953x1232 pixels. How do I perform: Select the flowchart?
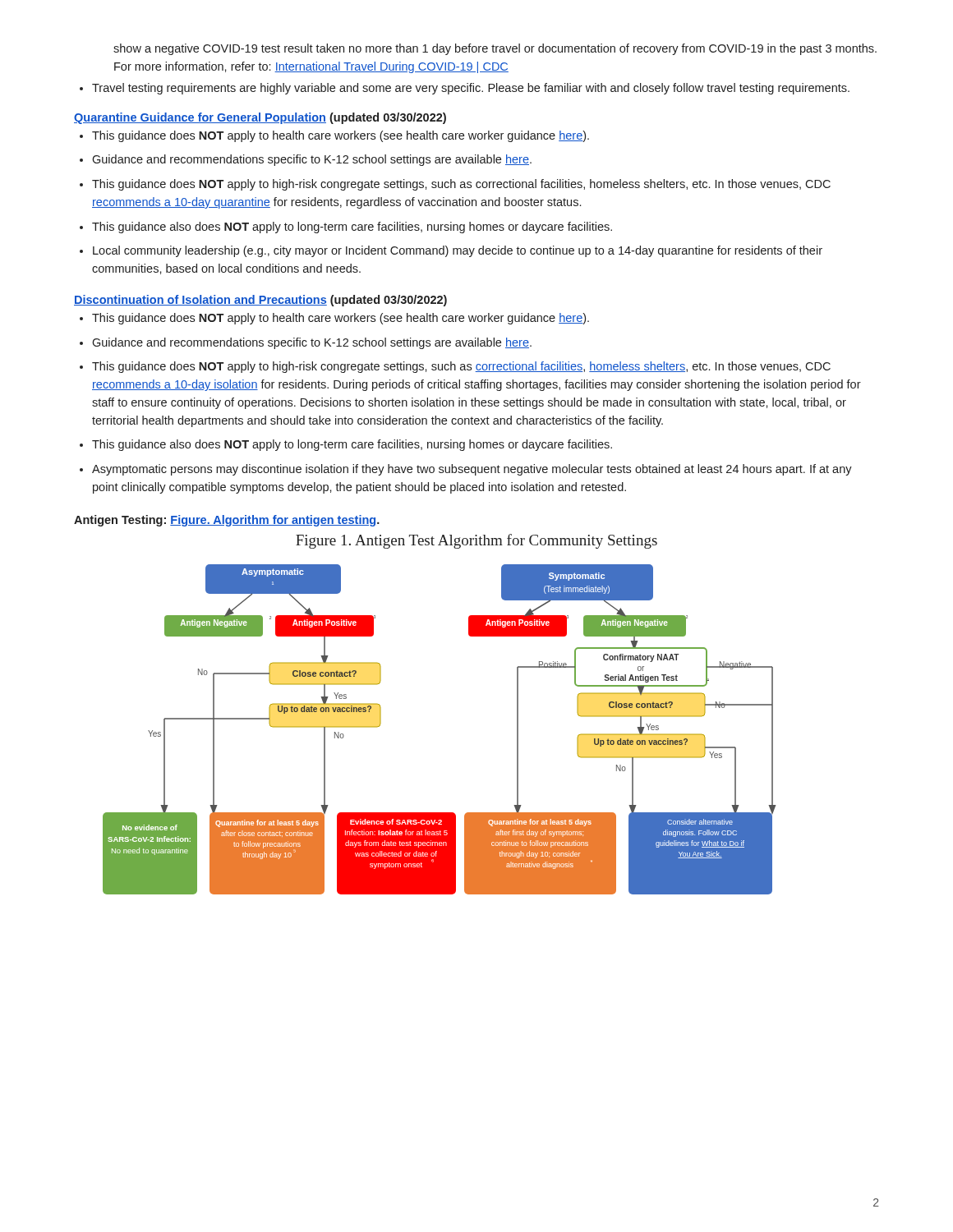point(476,734)
